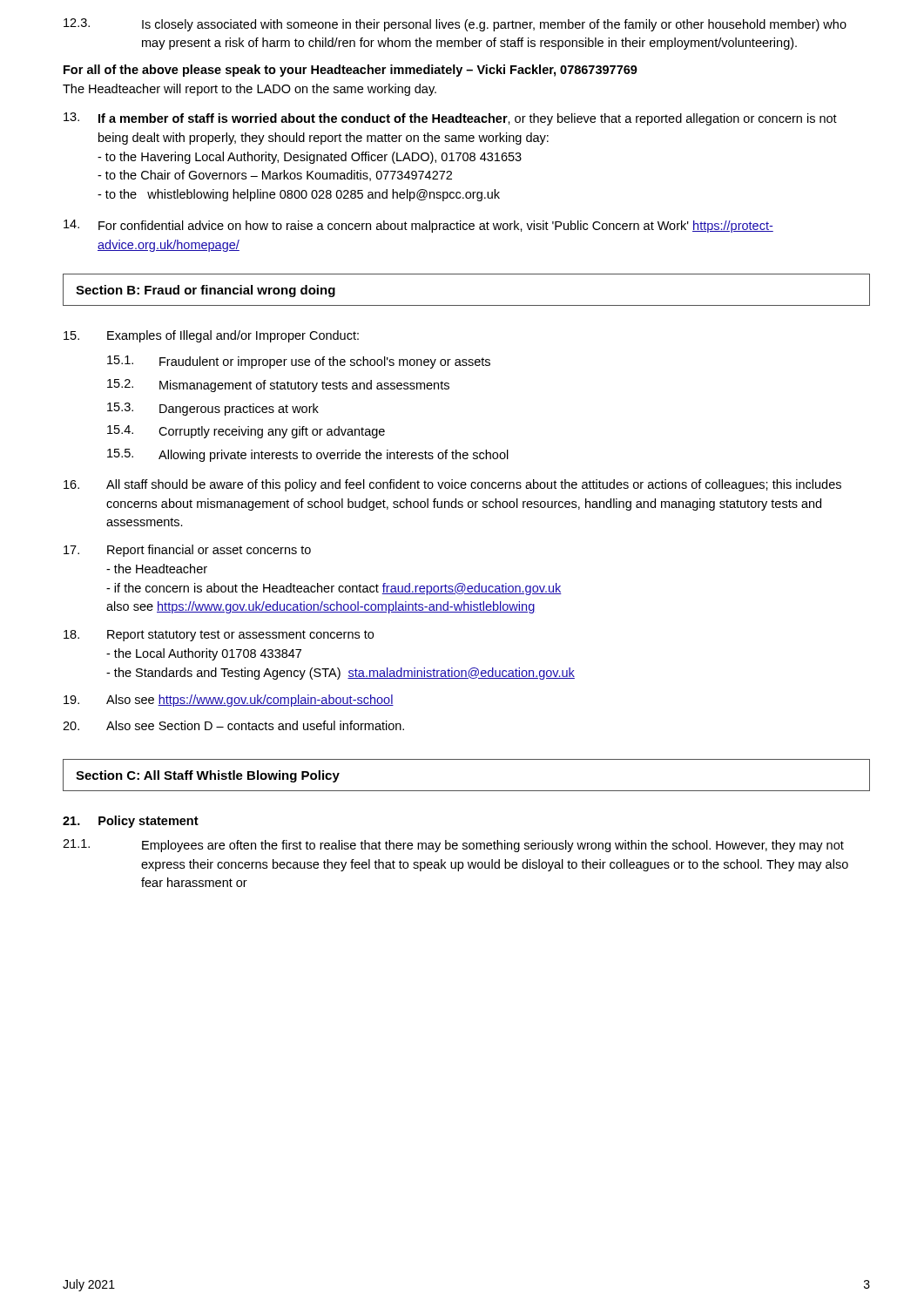This screenshot has width=924, height=1307.
Task: Locate the list item with the text "14. For confidential advice"
Action: click(466, 236)
